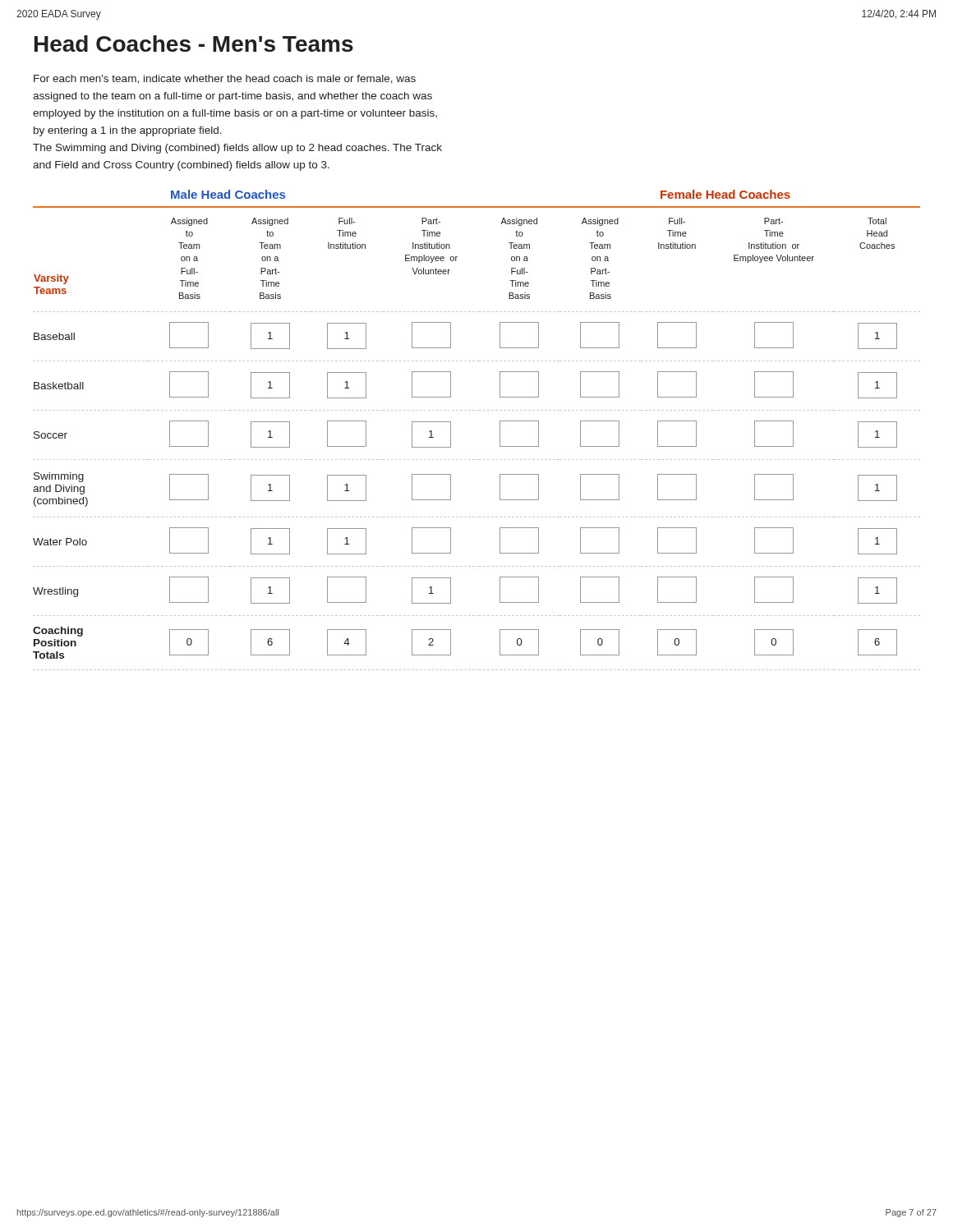Screen dimensions: 1232x953
Task: Select the block starting "Female Head Coaches"
Action: coord(725,194)
